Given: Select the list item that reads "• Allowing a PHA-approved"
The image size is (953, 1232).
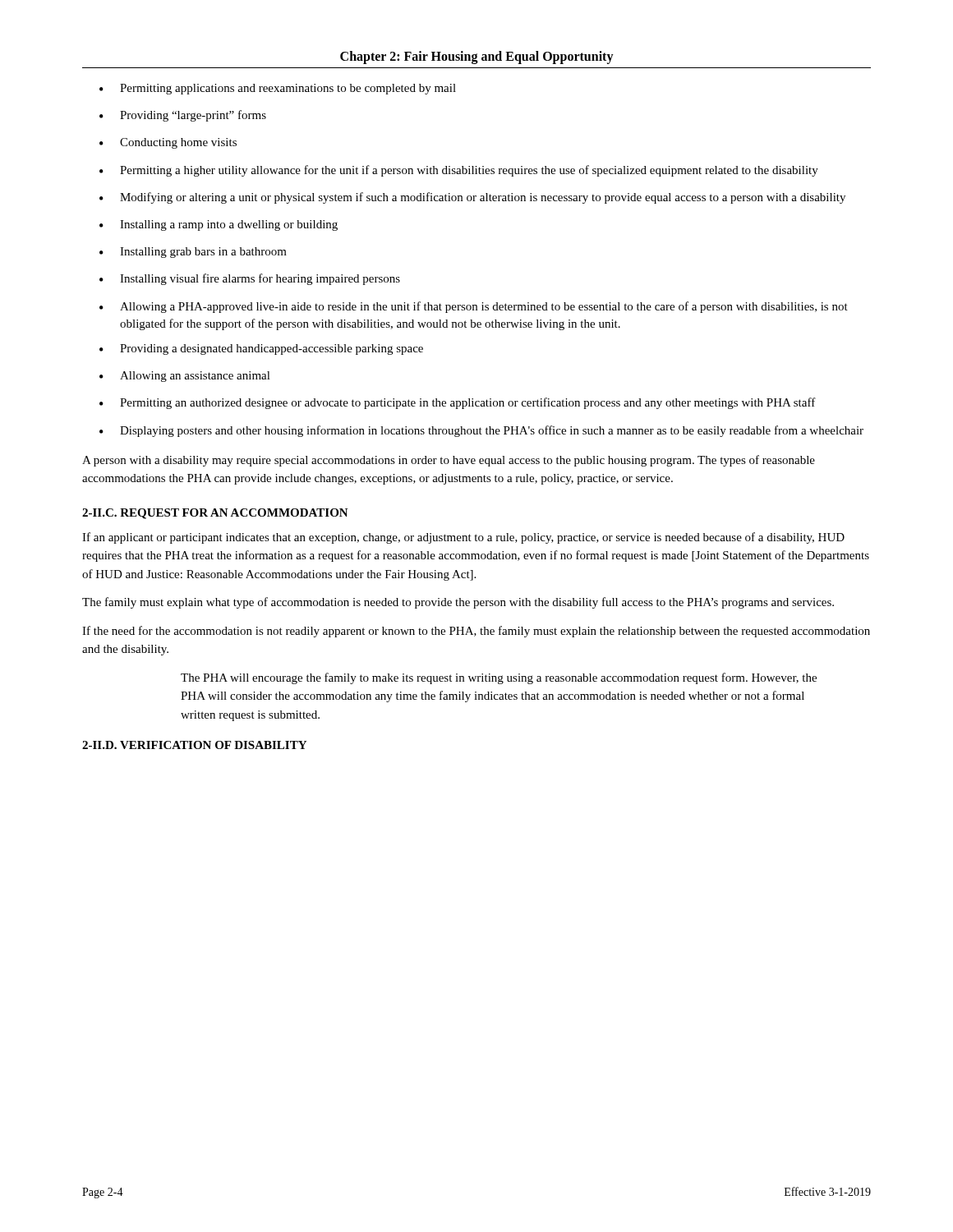Looking at the screenshot, I should pos(485,316).
